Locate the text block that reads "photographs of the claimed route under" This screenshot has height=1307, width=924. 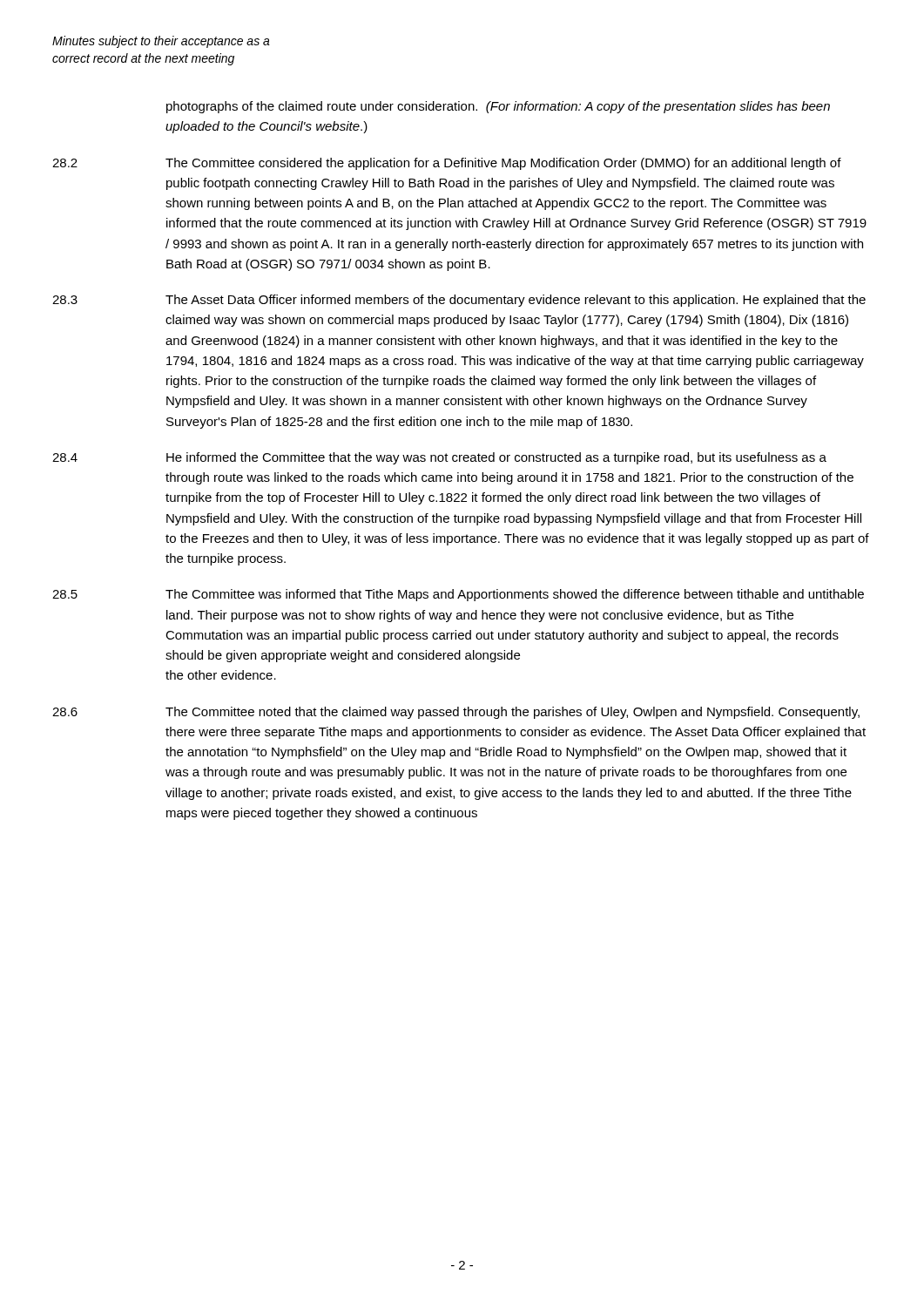(x=498, y=116)
